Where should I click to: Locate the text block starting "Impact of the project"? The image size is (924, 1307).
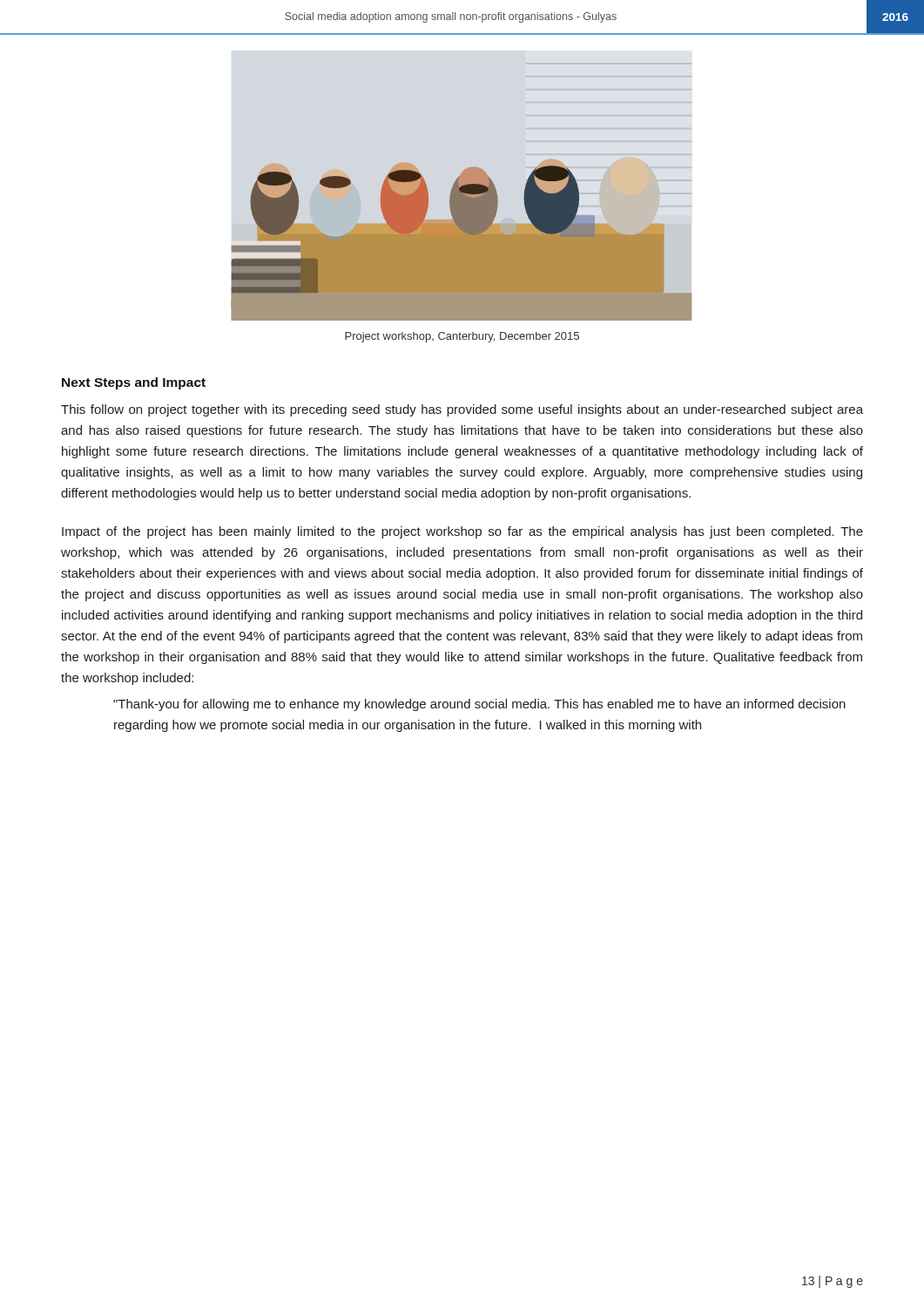(462, 604)
